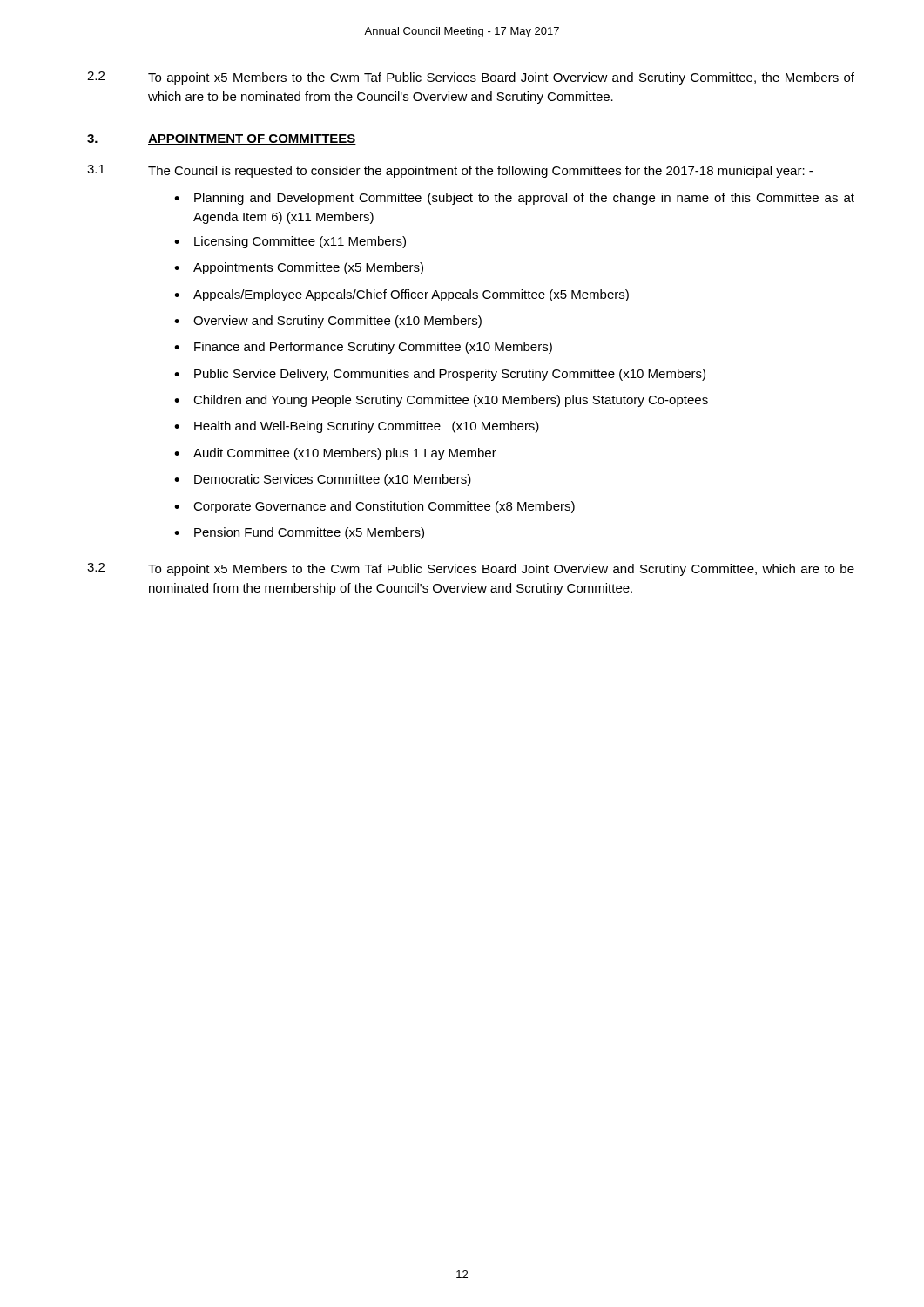
Task: Select the text block starting "• Children and Young"
Action: click(514, 401)
